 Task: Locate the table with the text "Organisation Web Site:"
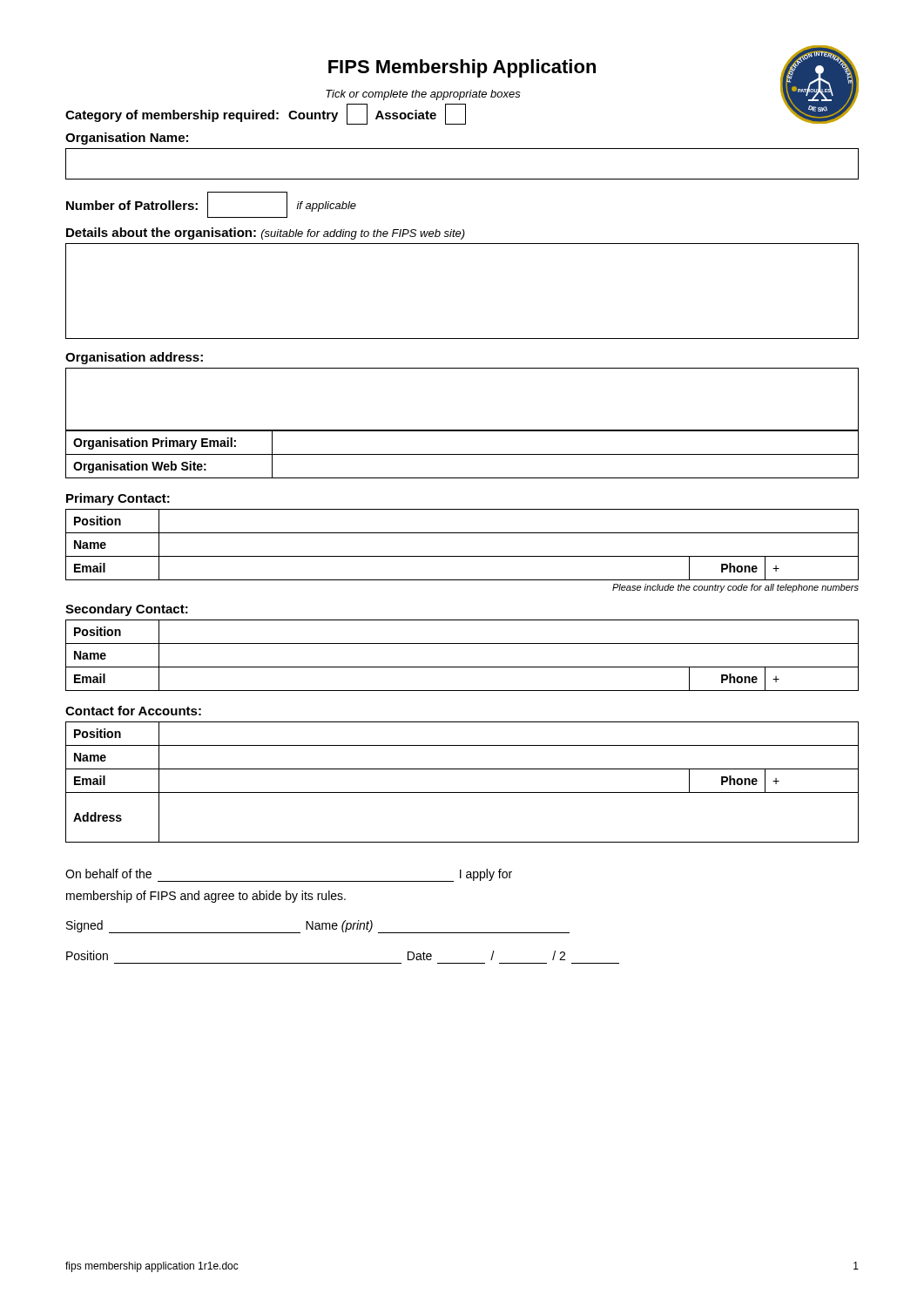tap(462, 454)
